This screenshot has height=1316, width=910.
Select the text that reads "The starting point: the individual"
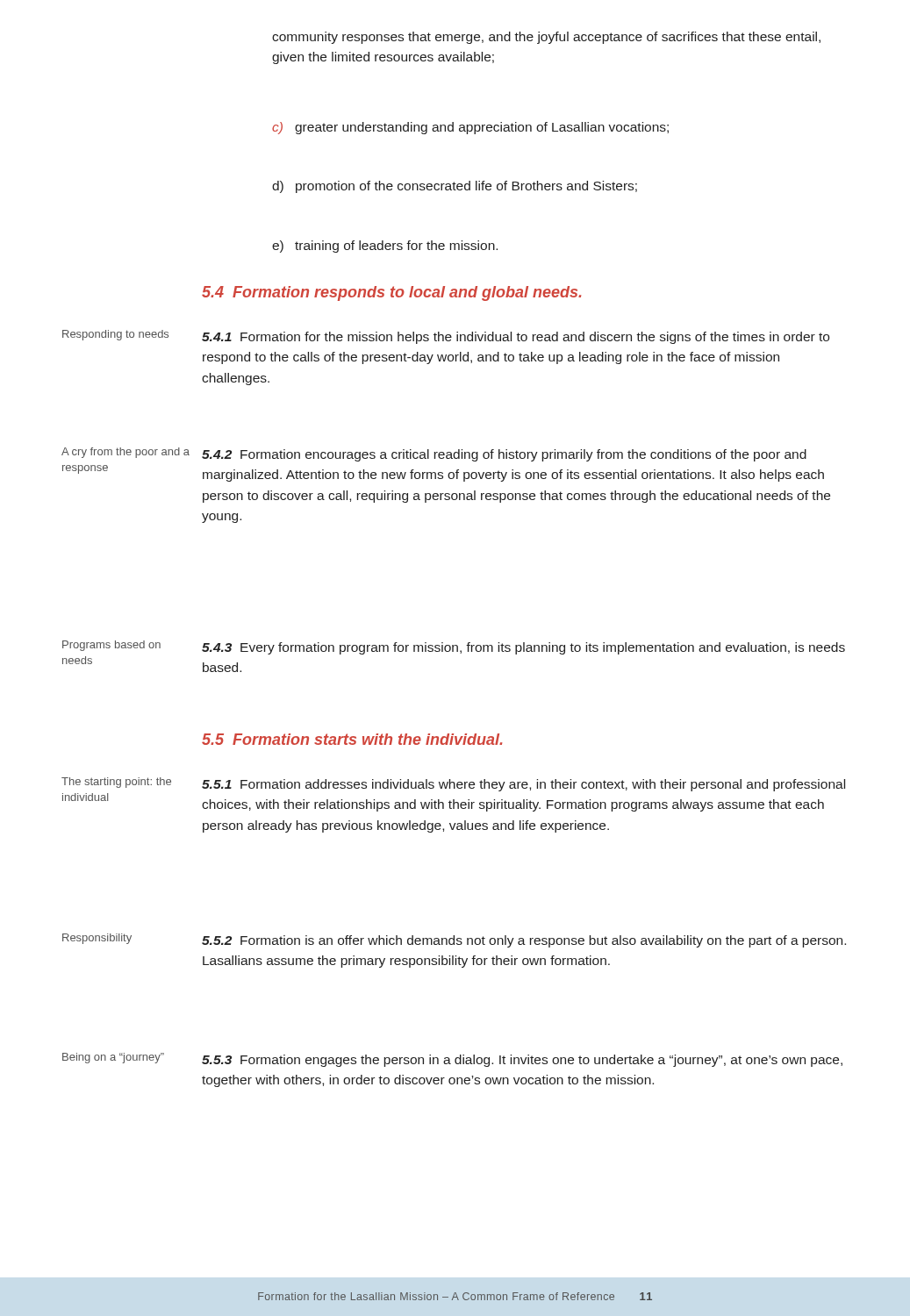coord(117,789)
